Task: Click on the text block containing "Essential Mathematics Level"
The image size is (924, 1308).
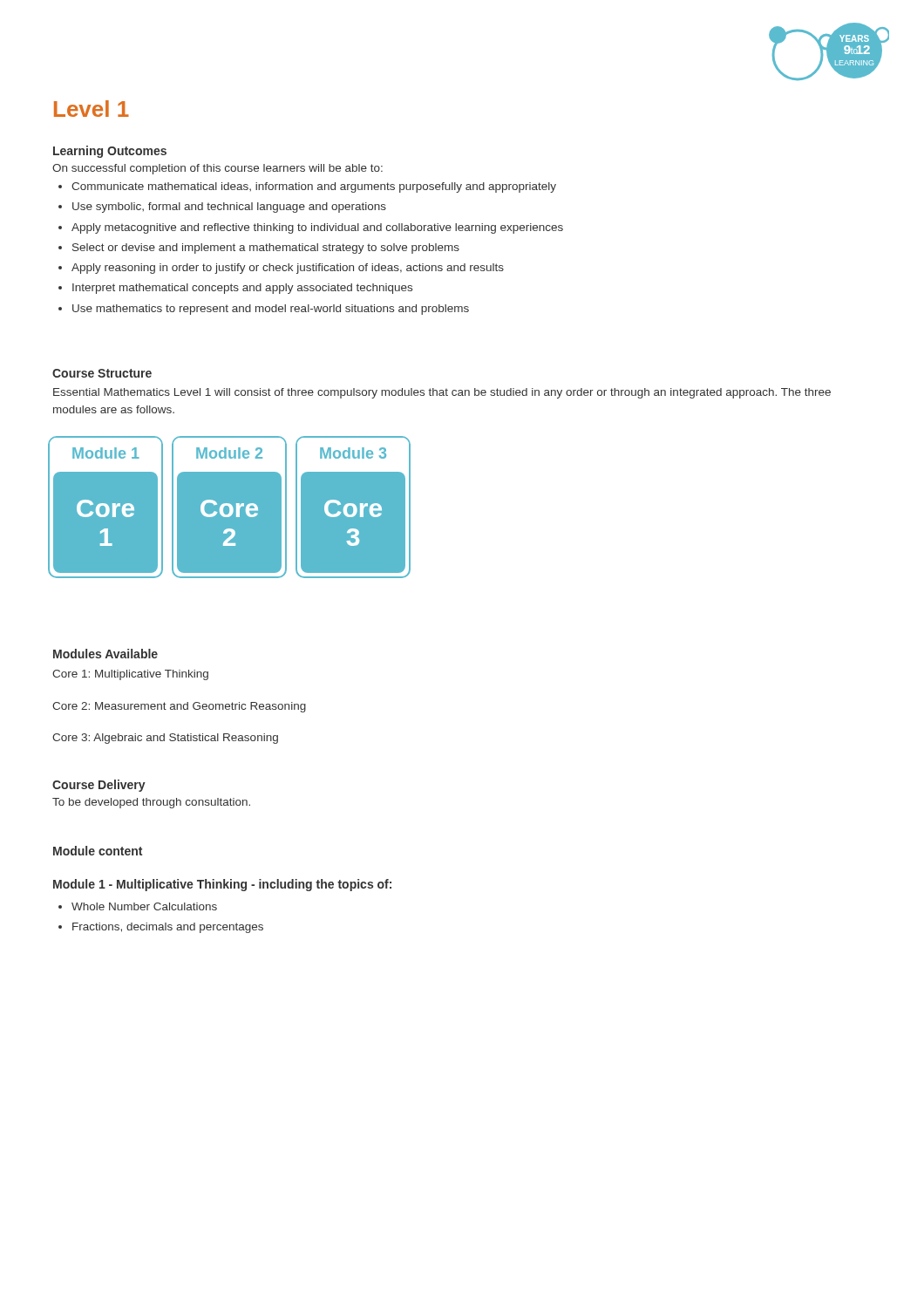Action: tap(442, 401)
